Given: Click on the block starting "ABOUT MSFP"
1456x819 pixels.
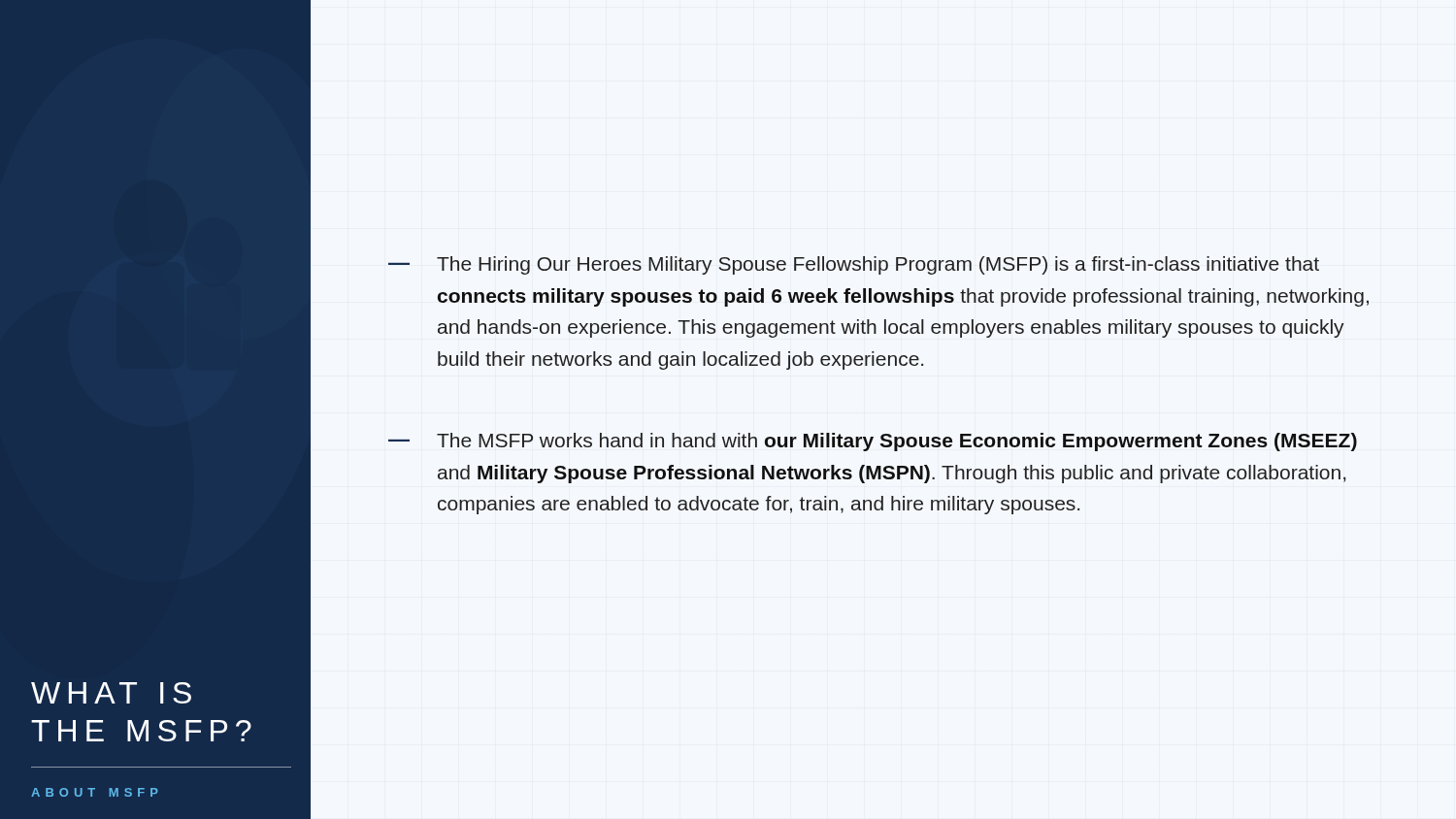Looking at the screenshot, I should coord(161,792).
